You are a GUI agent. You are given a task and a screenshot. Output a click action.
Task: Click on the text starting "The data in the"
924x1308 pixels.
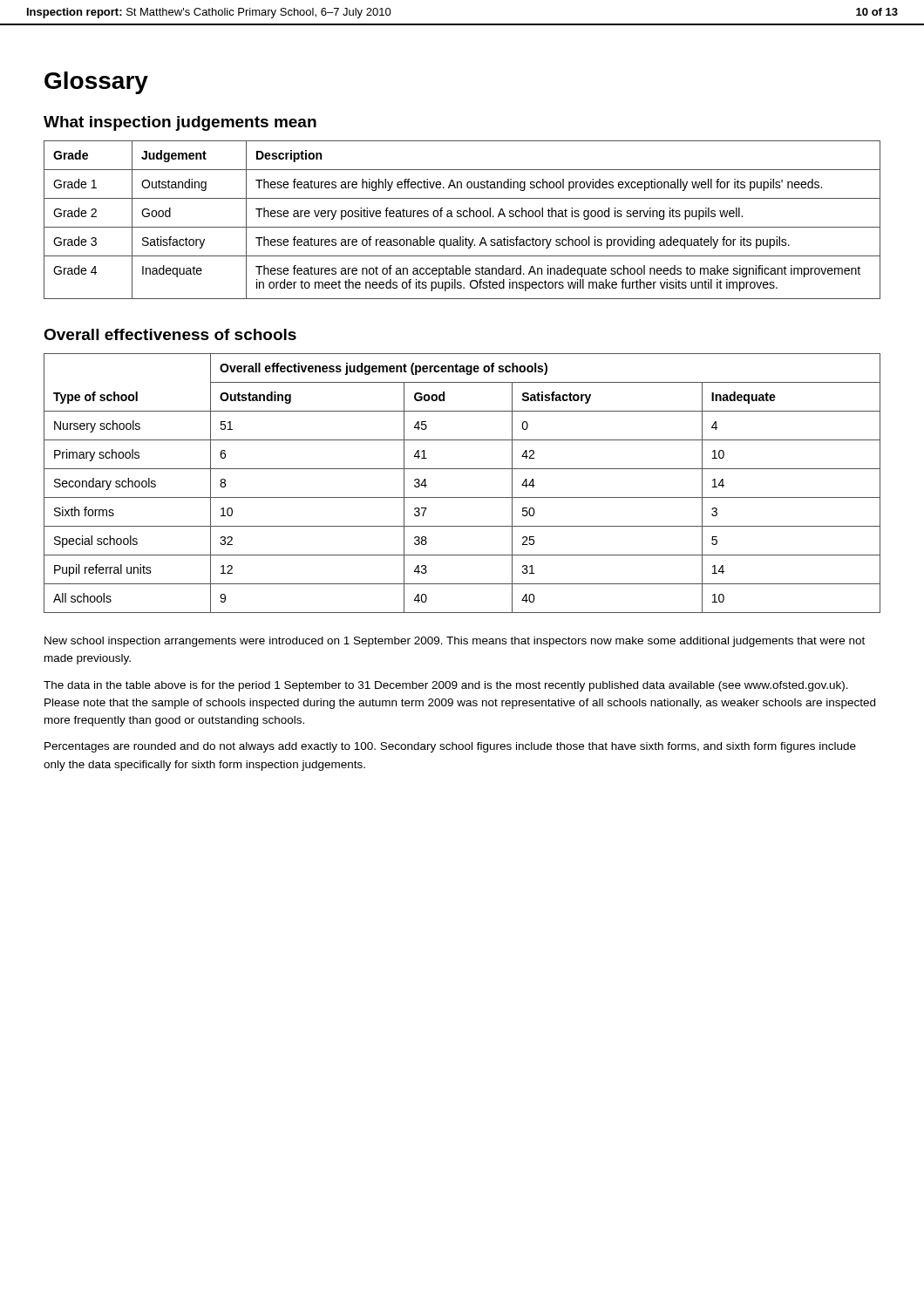[460, 702]
